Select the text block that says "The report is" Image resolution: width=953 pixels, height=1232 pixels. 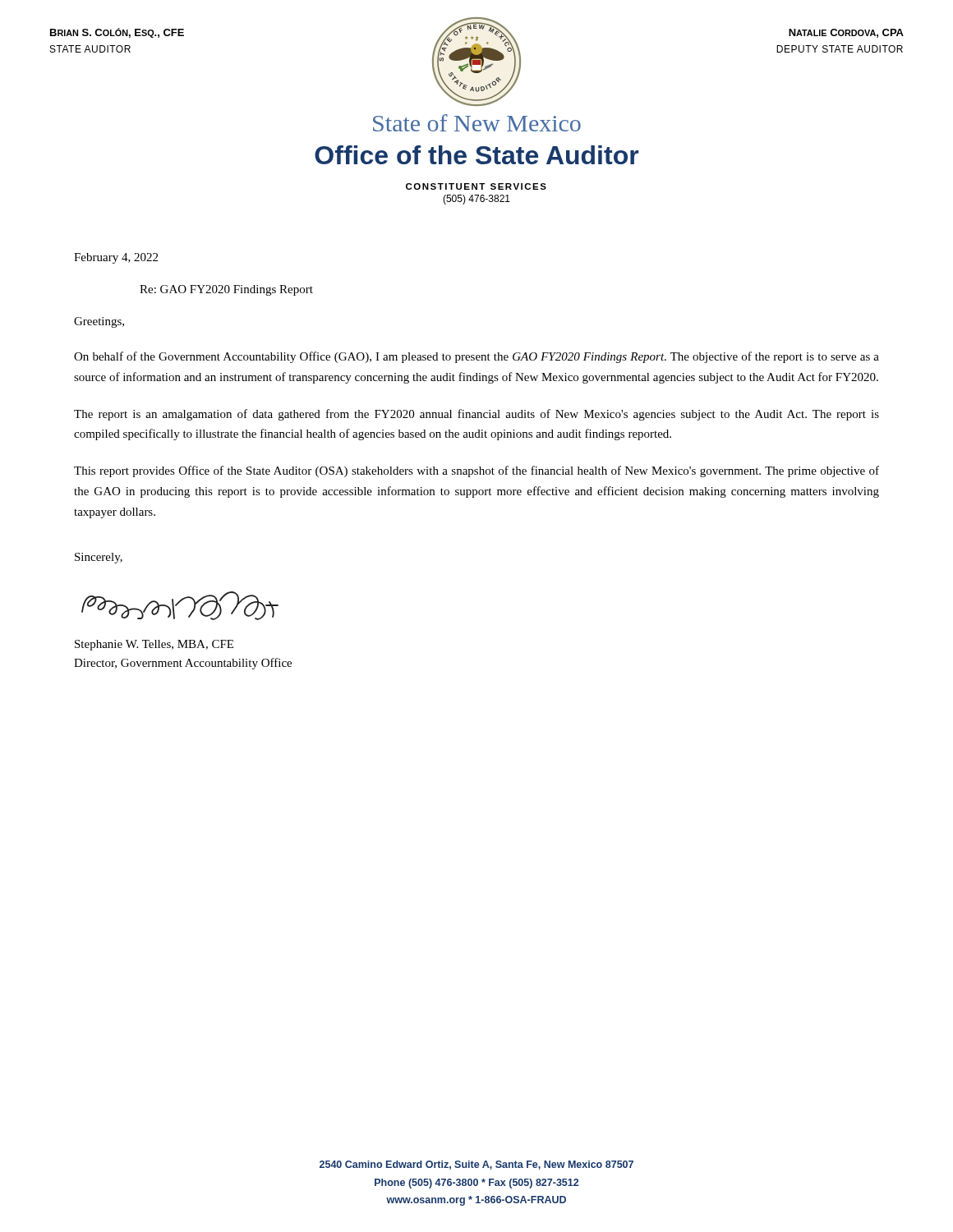476,424
